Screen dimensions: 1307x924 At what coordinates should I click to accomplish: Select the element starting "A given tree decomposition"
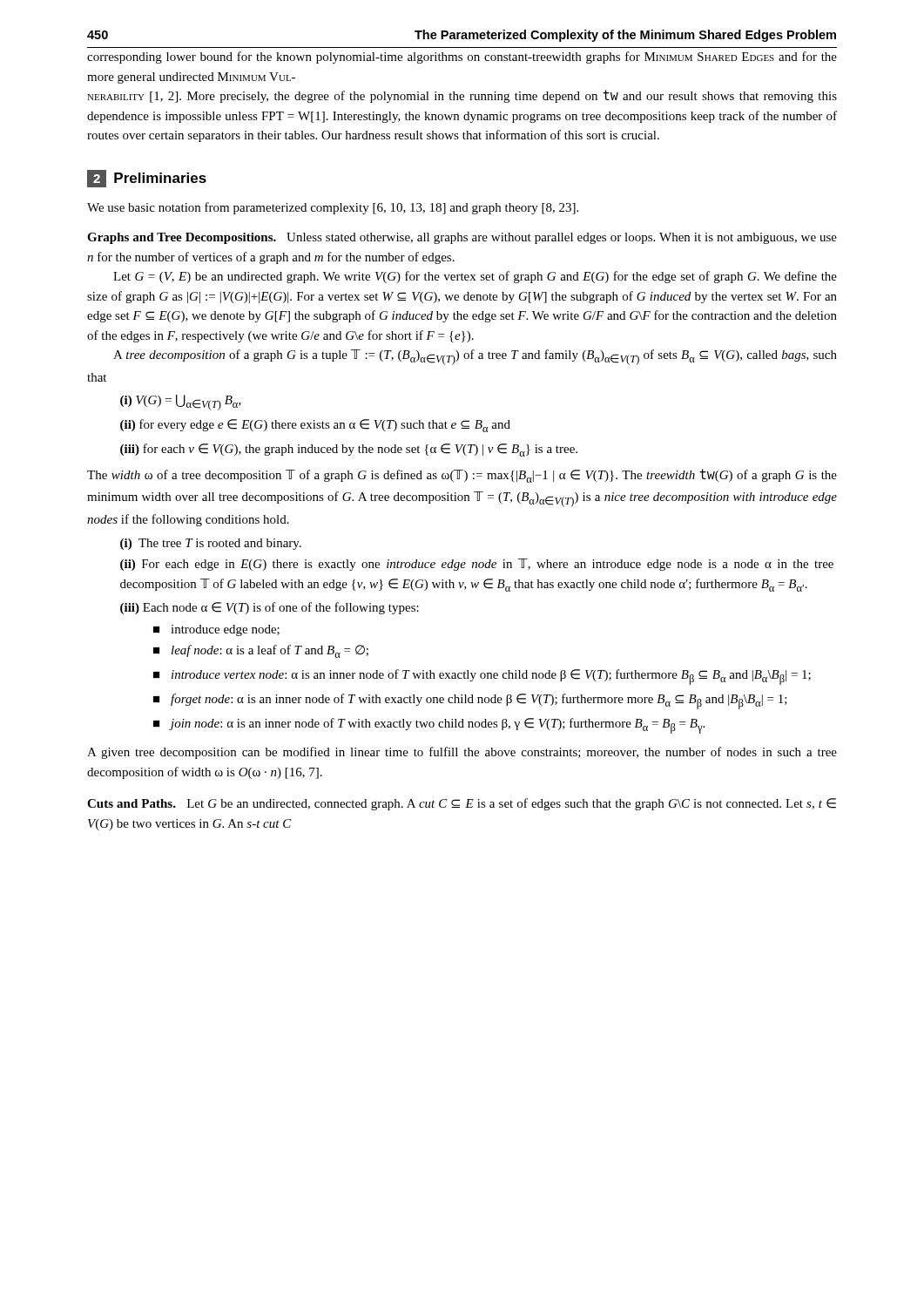[462, 762]
